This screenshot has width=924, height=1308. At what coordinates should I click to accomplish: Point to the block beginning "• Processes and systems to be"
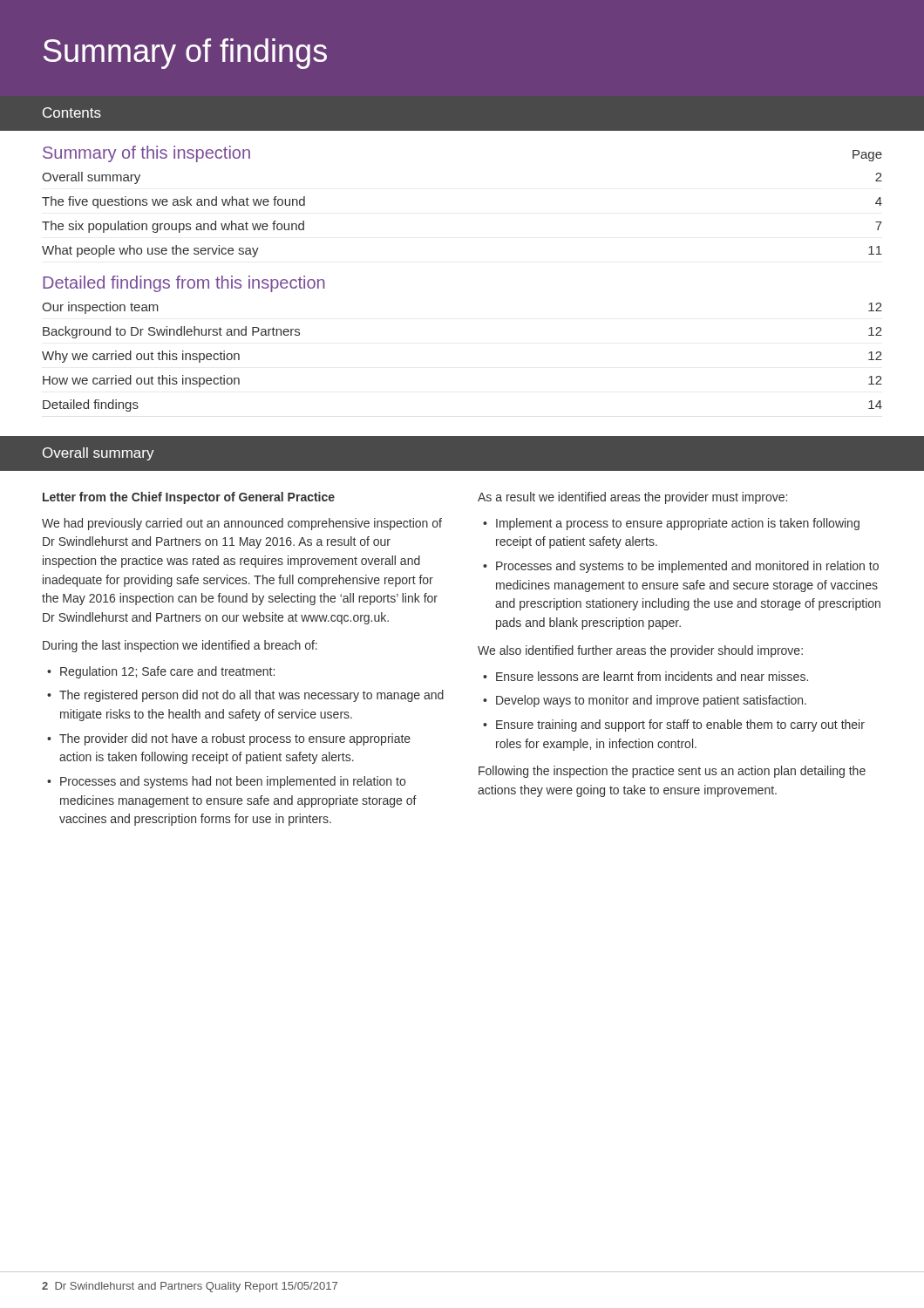(682, 593)
